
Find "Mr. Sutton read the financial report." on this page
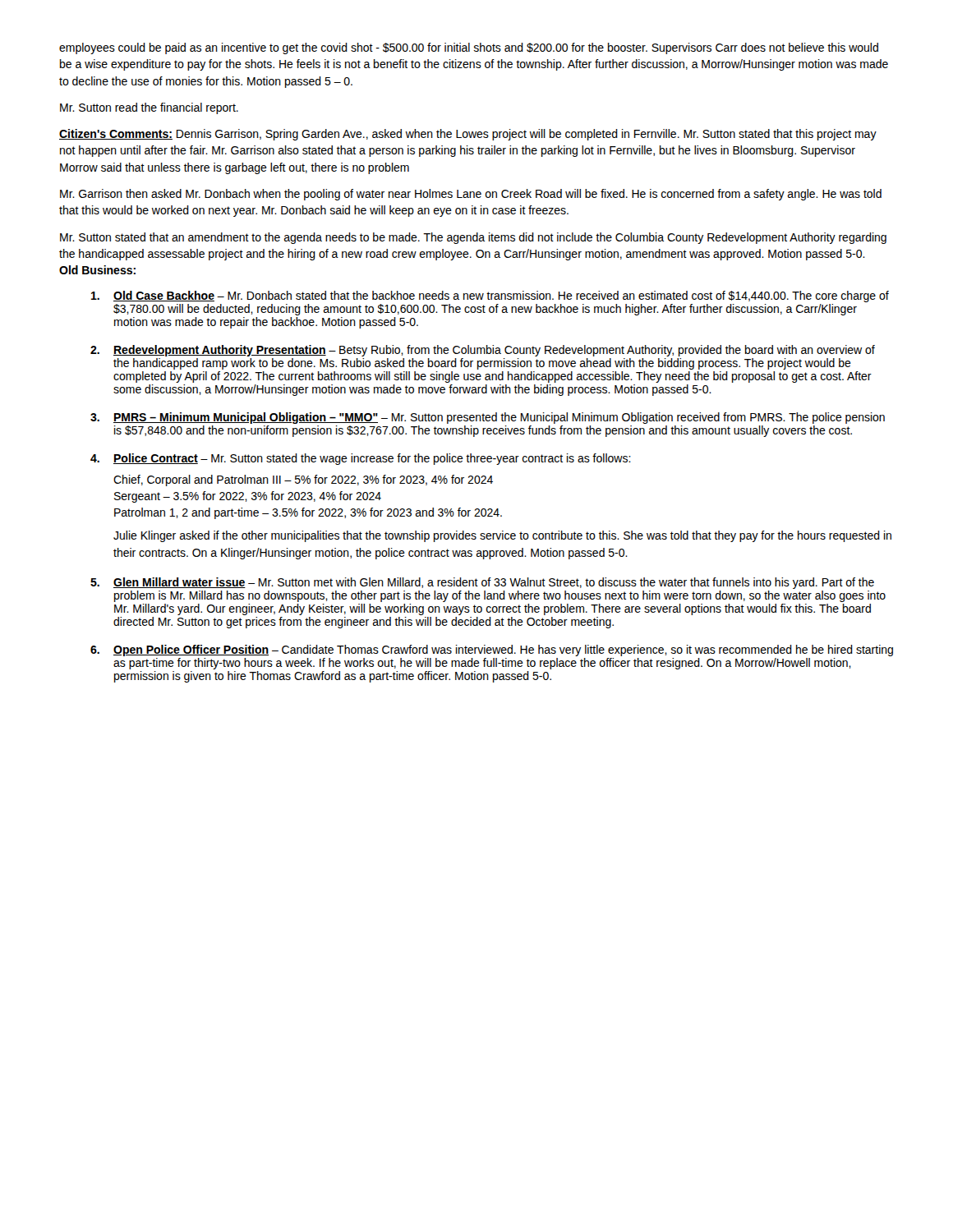149,108
